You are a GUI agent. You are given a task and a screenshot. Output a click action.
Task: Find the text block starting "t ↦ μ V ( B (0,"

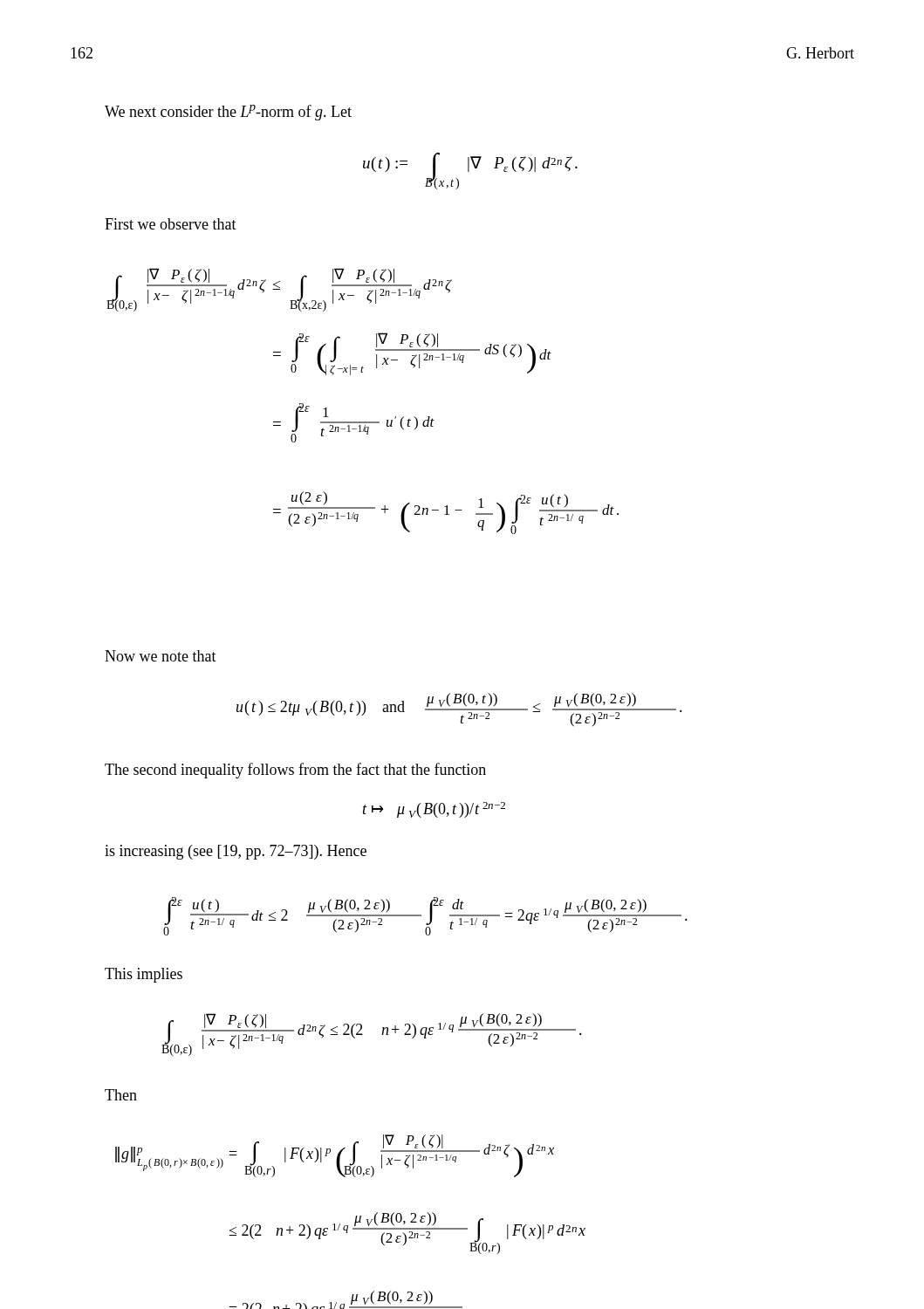coord(475,807)
